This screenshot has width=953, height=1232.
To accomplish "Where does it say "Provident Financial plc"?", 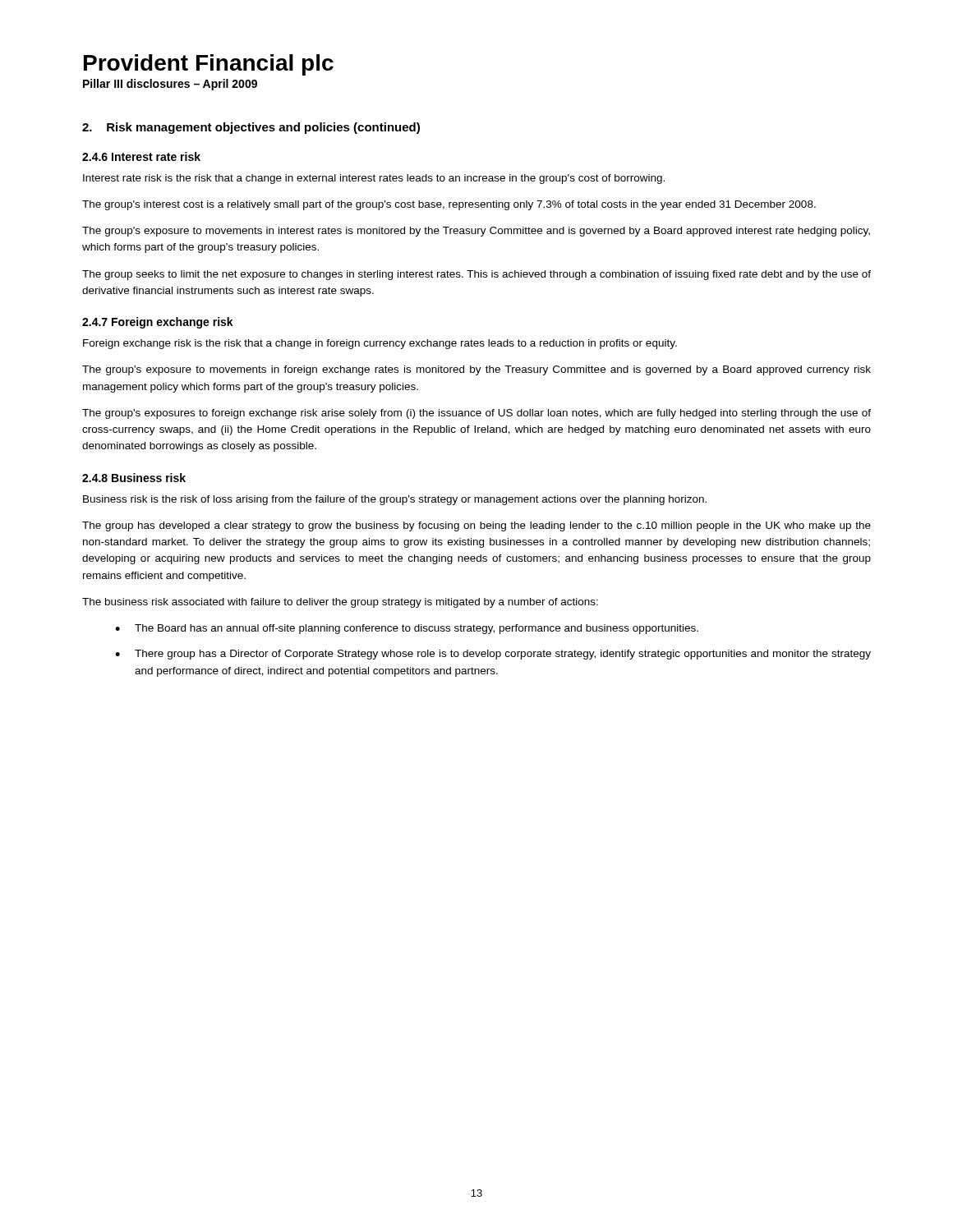I will pyautogui.click(x=208, y=63).
